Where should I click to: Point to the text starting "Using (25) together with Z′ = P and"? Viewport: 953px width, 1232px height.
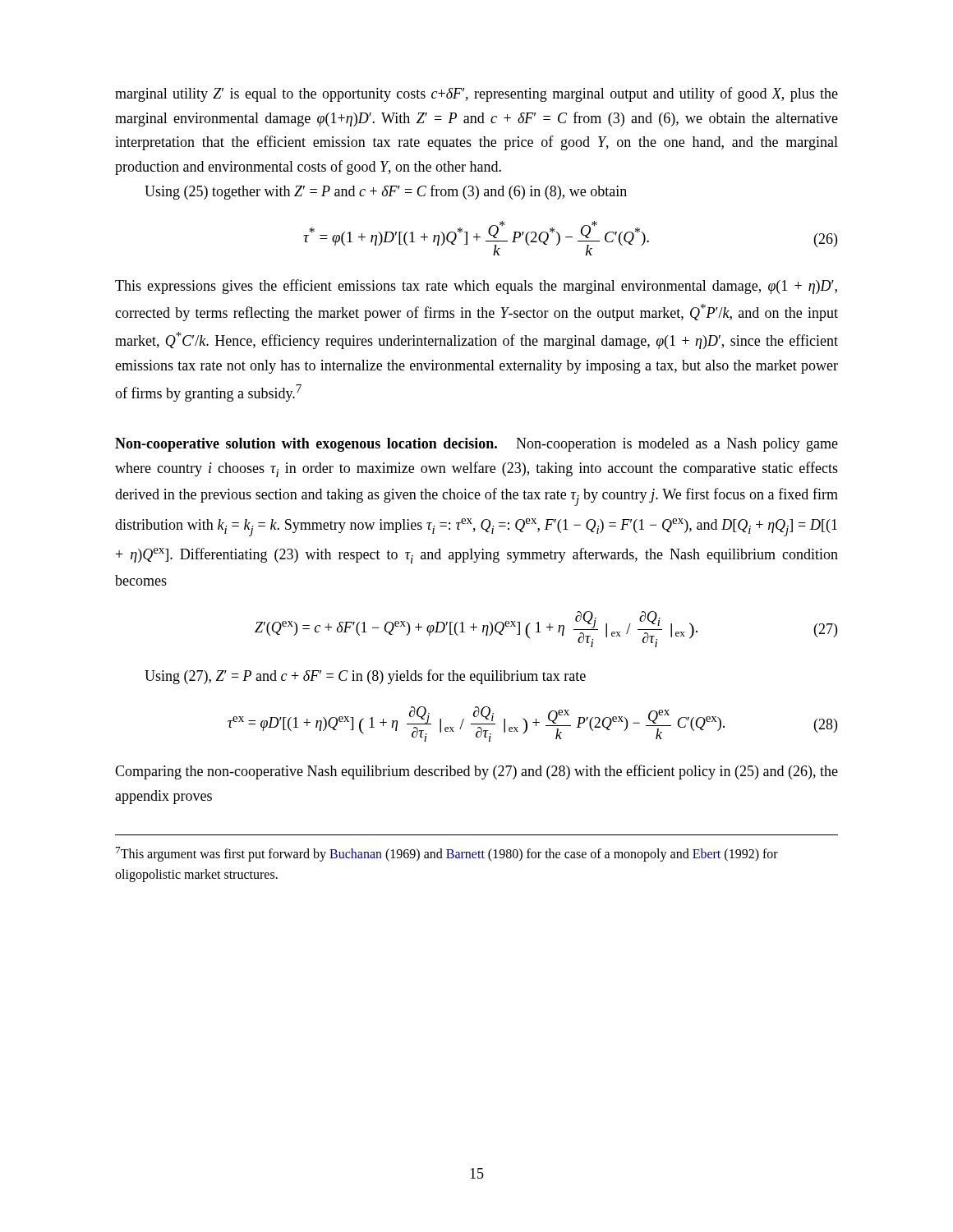pos(386,191)
